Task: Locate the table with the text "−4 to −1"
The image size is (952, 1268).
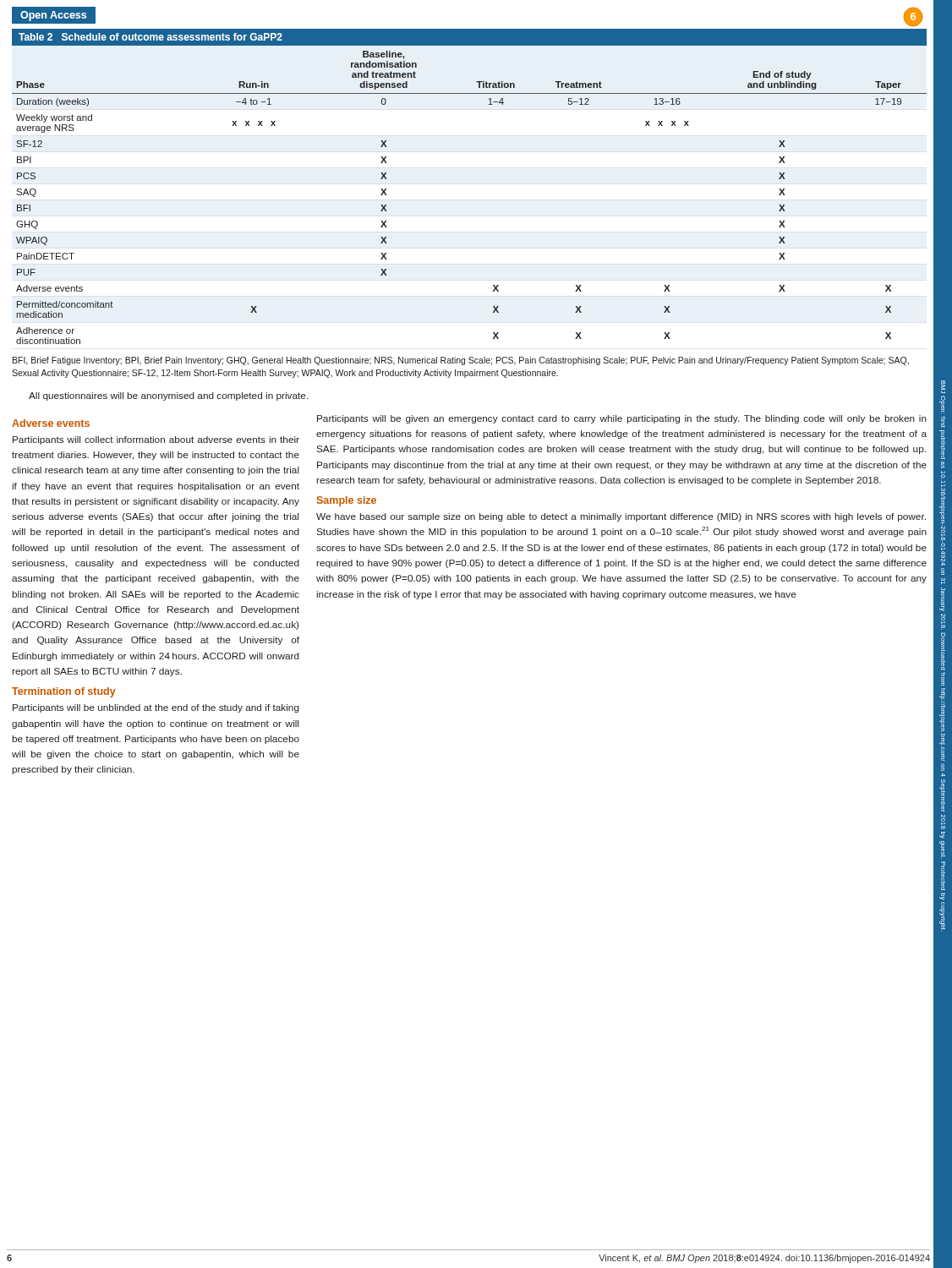Action: pos(469,189)
